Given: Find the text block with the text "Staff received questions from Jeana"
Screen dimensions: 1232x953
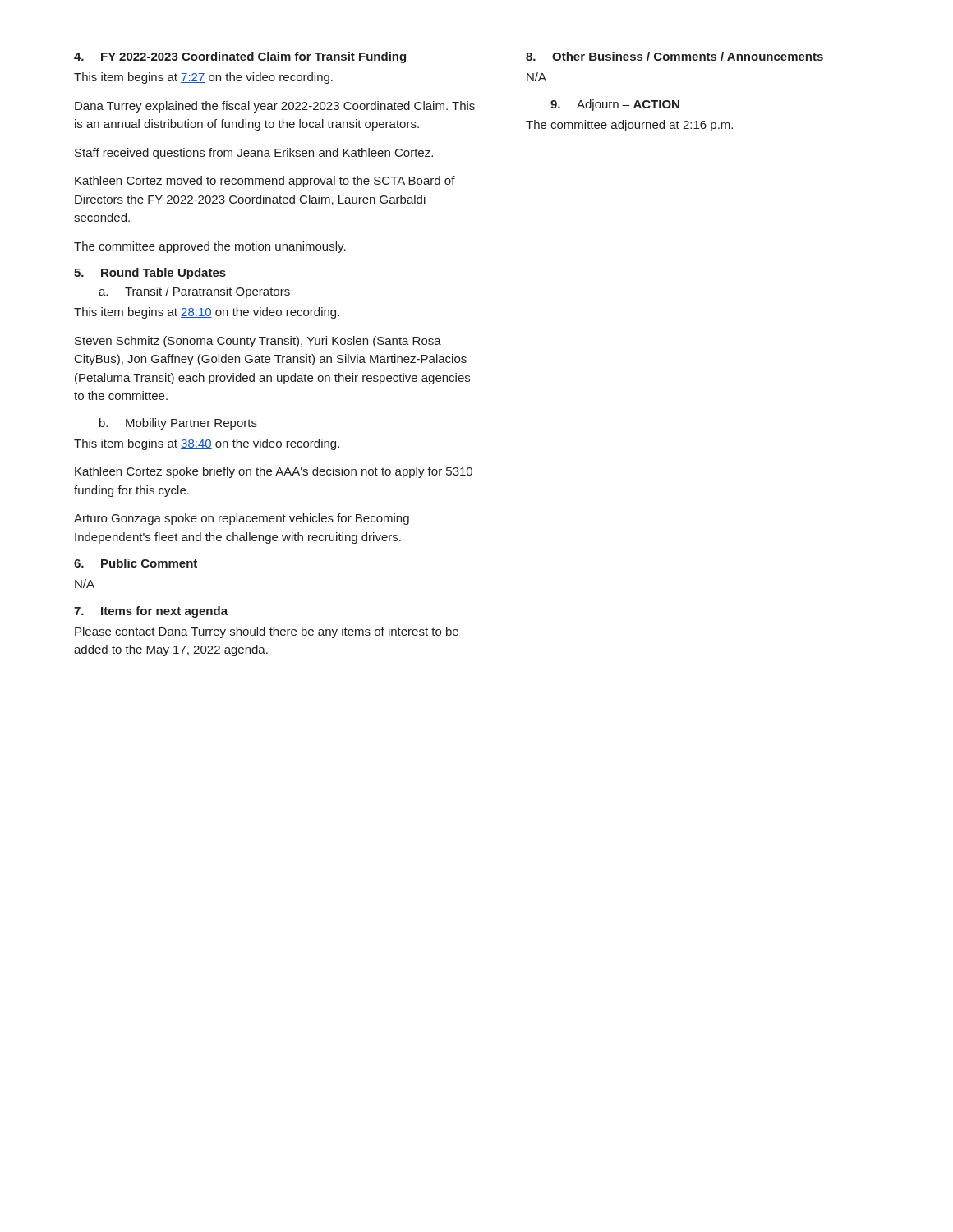Looking at the screenshot, I should (x=254, y=152).
